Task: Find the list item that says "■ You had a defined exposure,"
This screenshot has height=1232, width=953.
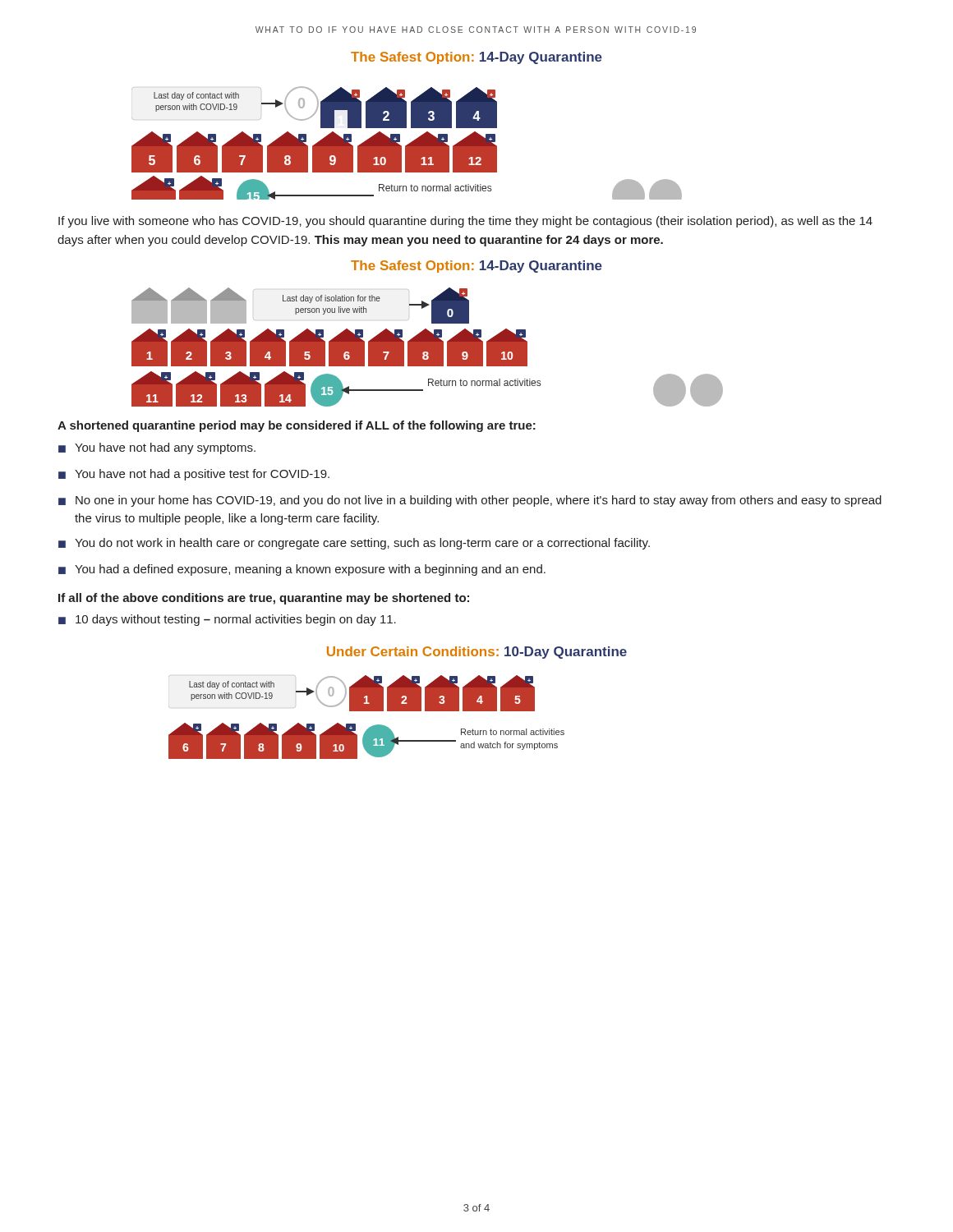Action: [302, 571]
